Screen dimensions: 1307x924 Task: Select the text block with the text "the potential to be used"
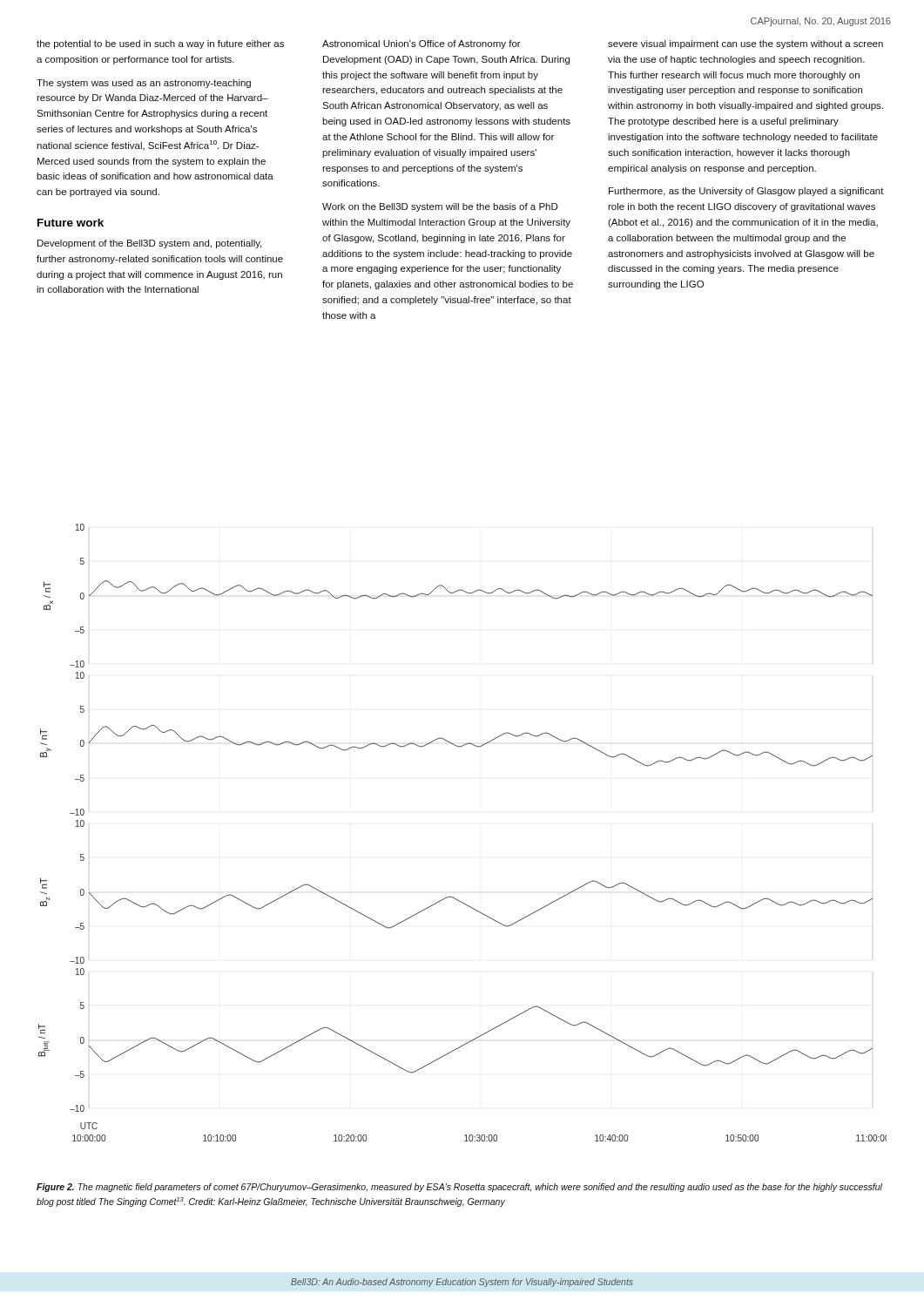(163, 118)
